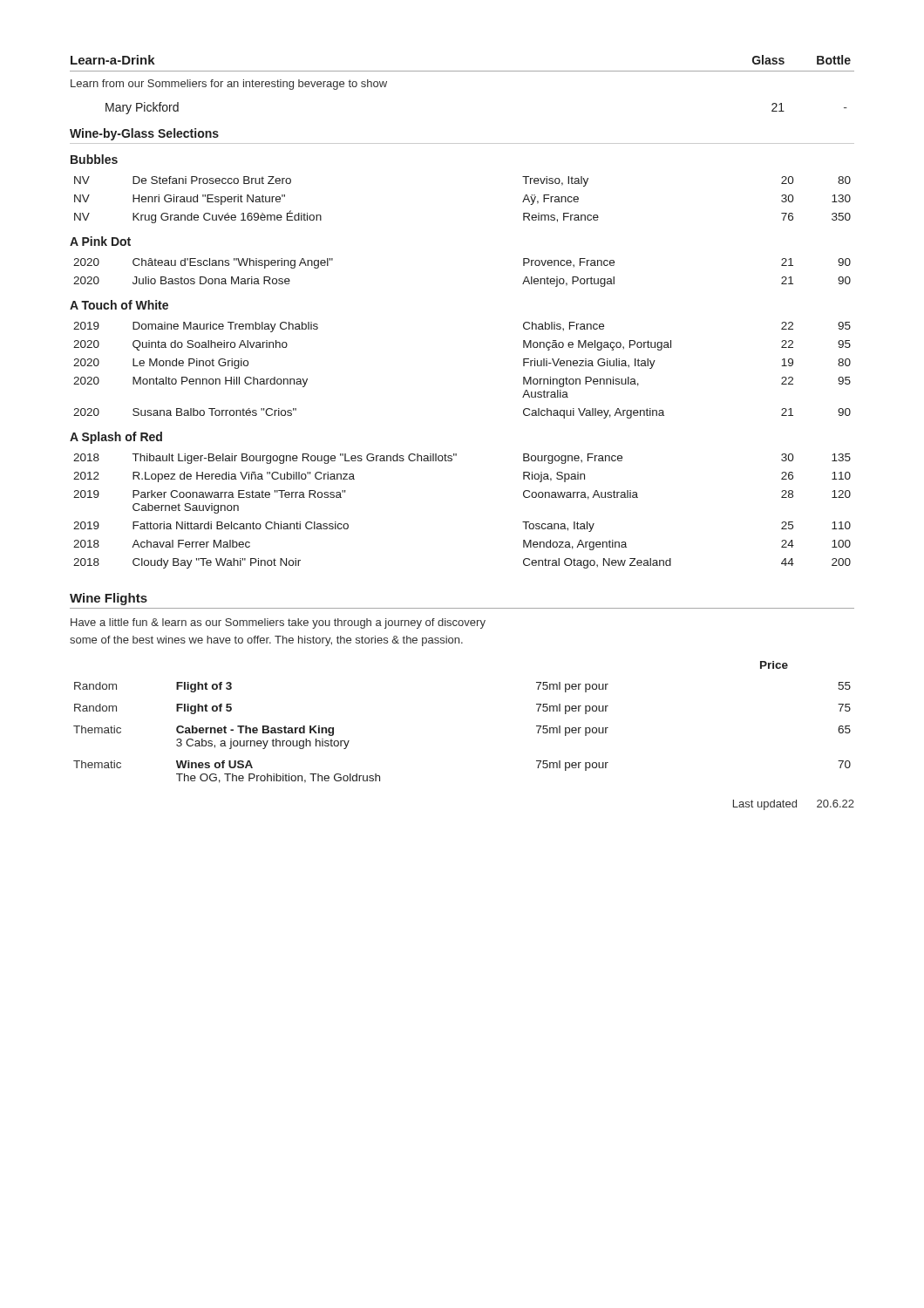Screen dimensions: 1308x924
Task: Locate the text "A Pink Dot"
Action: (100, 242)
